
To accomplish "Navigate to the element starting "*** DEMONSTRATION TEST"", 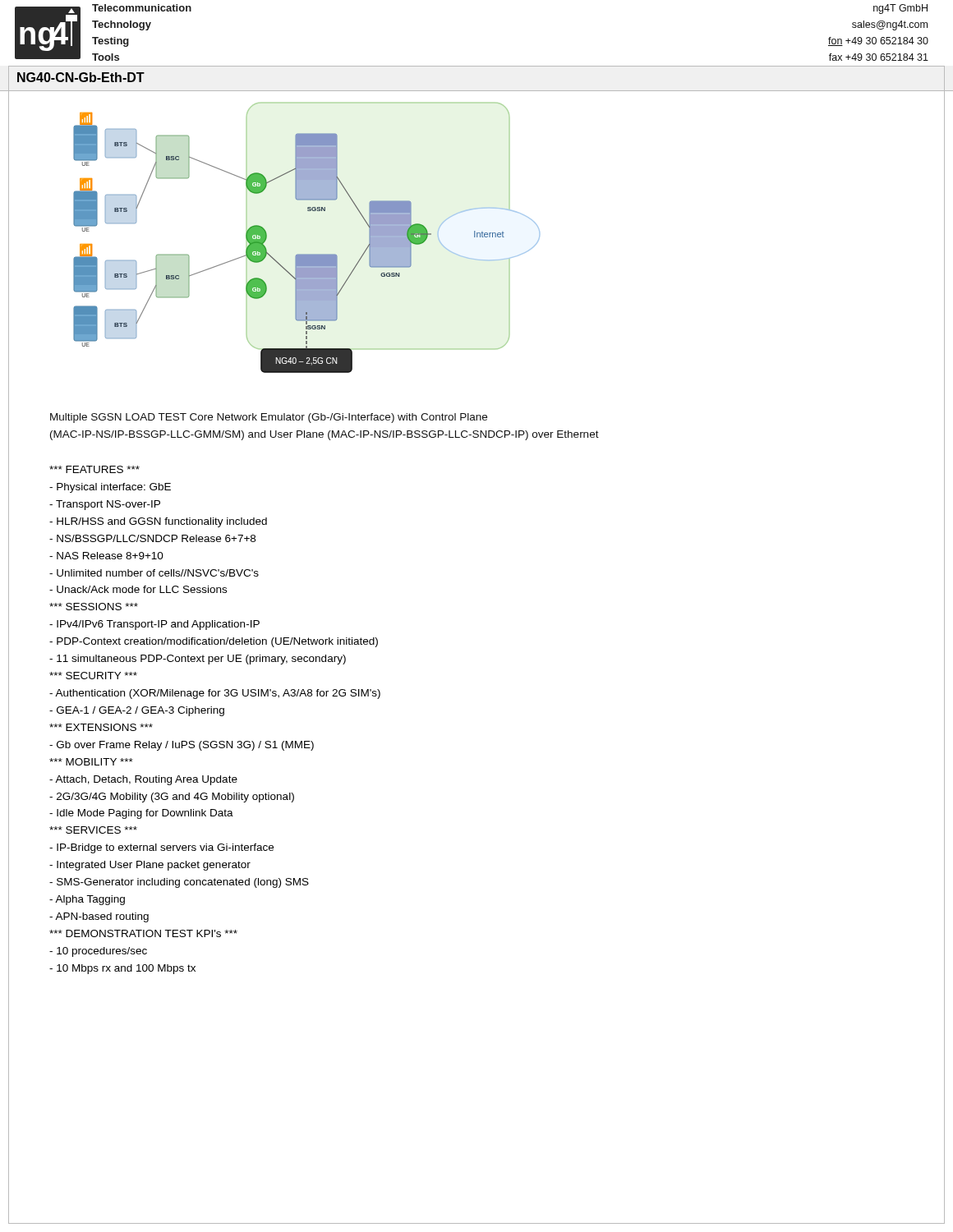I will pyautogui.click(x=143, y=933).
